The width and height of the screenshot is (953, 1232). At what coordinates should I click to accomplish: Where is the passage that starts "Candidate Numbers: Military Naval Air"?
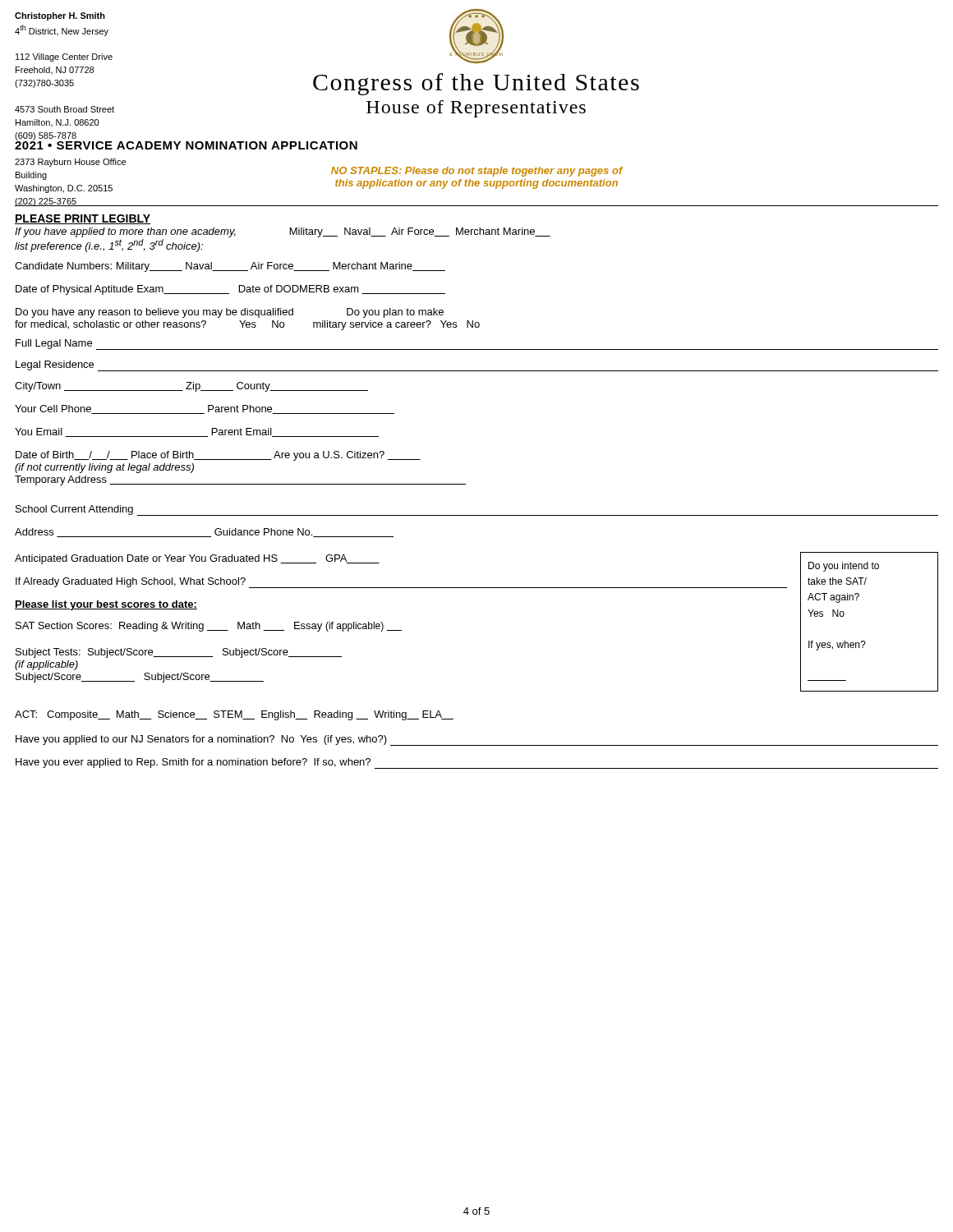(x=230, y=266)
